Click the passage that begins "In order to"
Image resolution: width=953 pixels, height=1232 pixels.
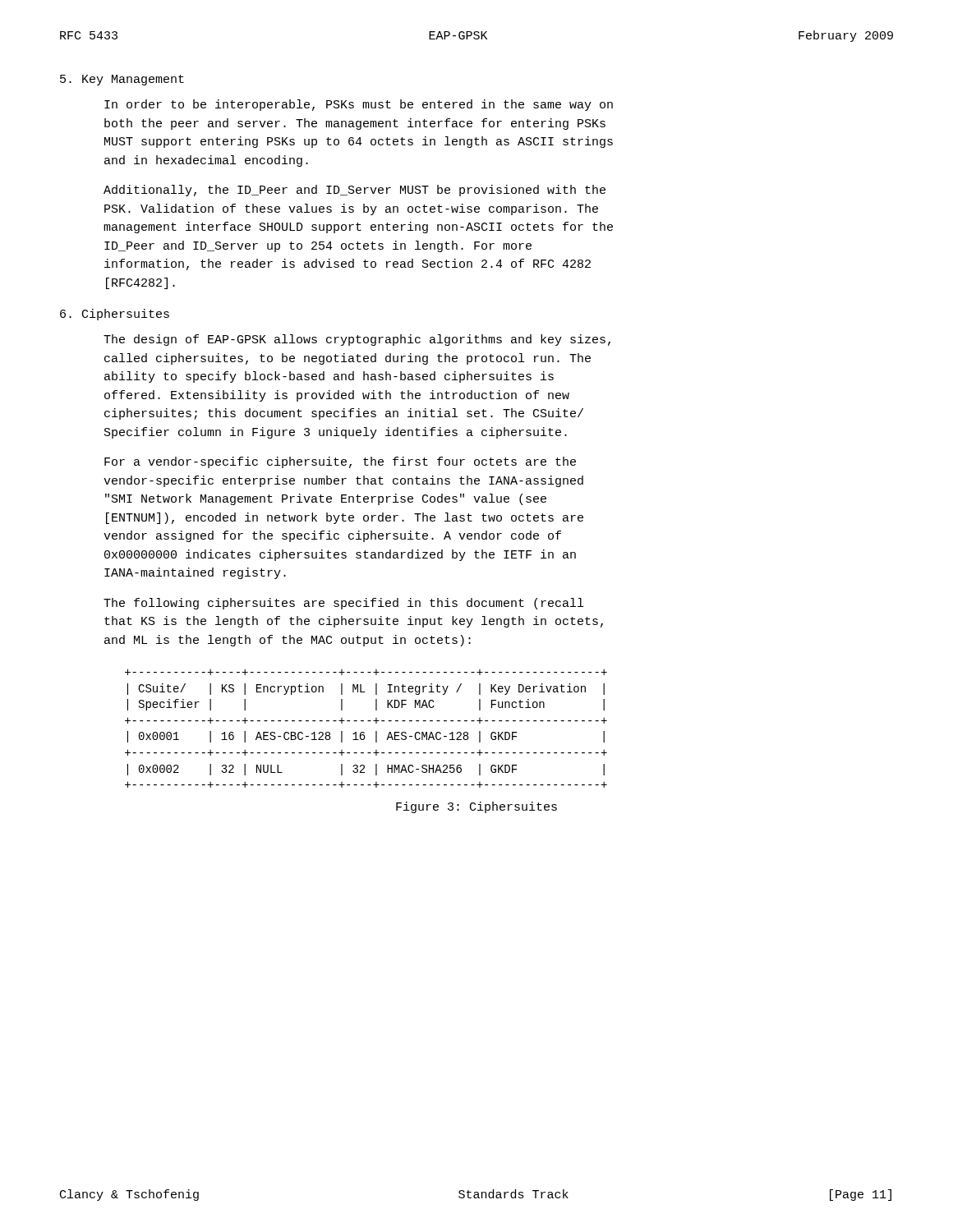click(359, 133)
